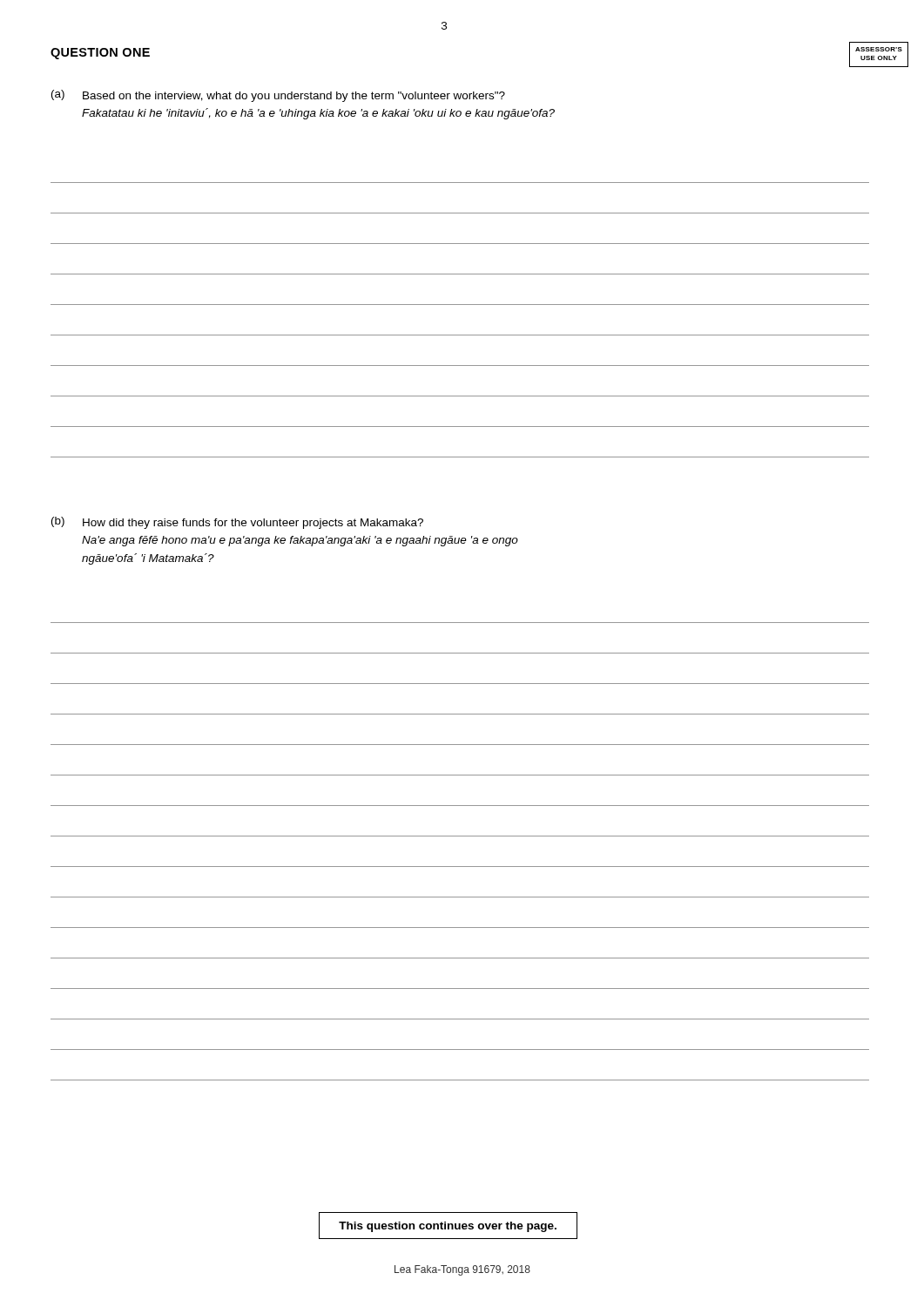Screen dimensions: 1307x924
Task: Click the passage that begins "This question continues"
Action: (x=448, y=1226)
